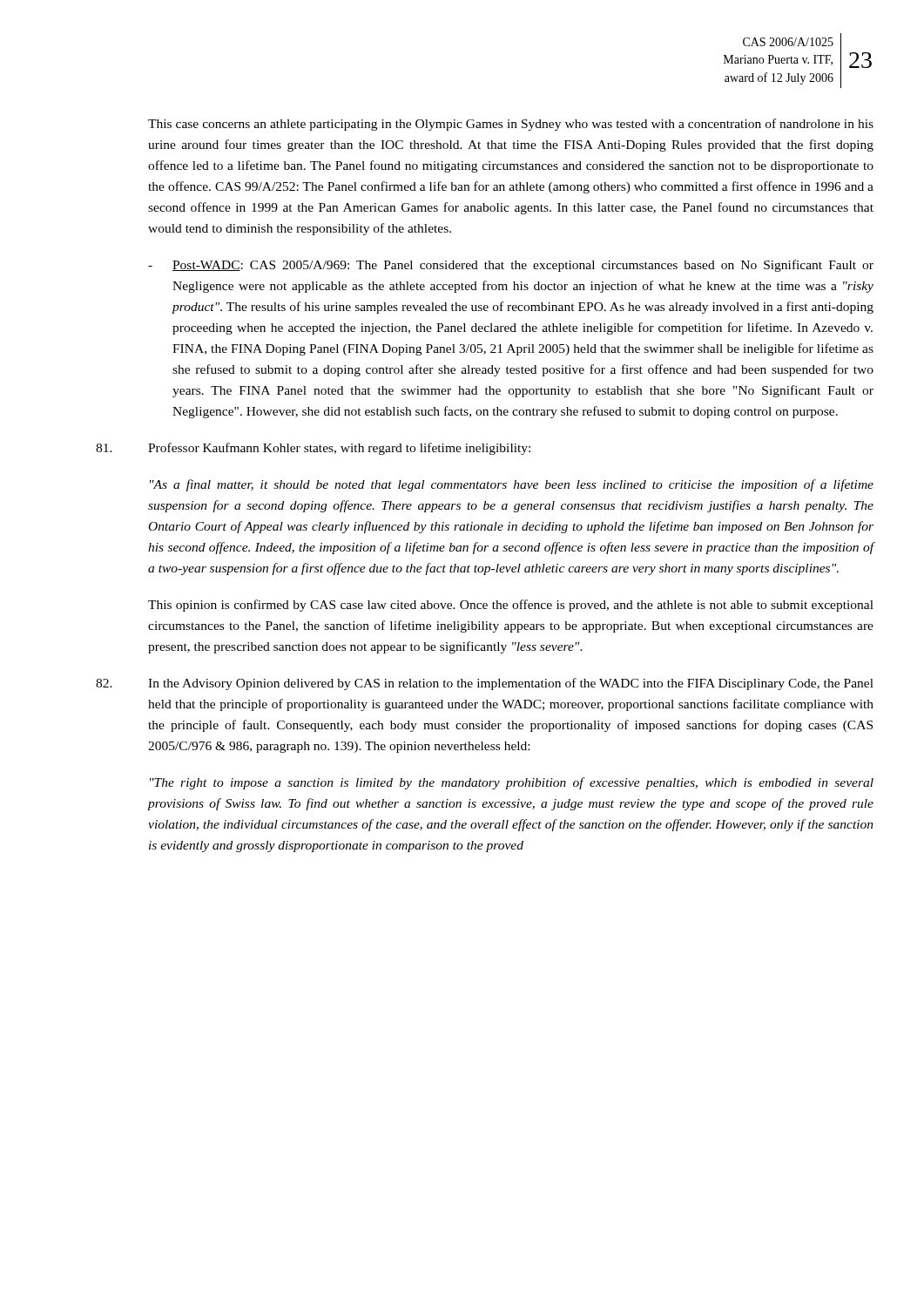Find the block on this page that starts ""As a final matter, it"
924x1307 pixels.
click(511, 526)
